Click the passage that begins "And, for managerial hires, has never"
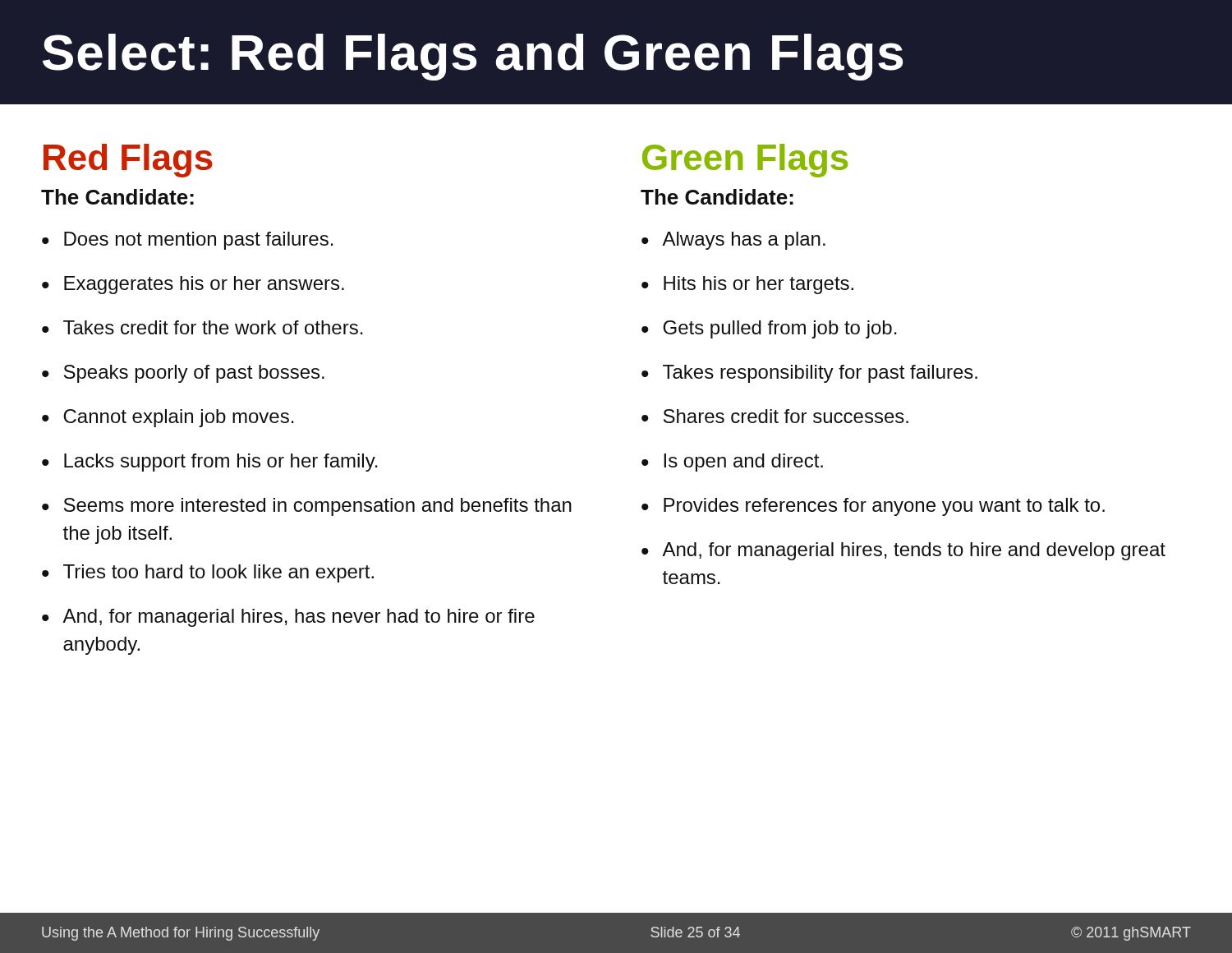This screenshot has width=1232, height=953. (x=299, y=630)
